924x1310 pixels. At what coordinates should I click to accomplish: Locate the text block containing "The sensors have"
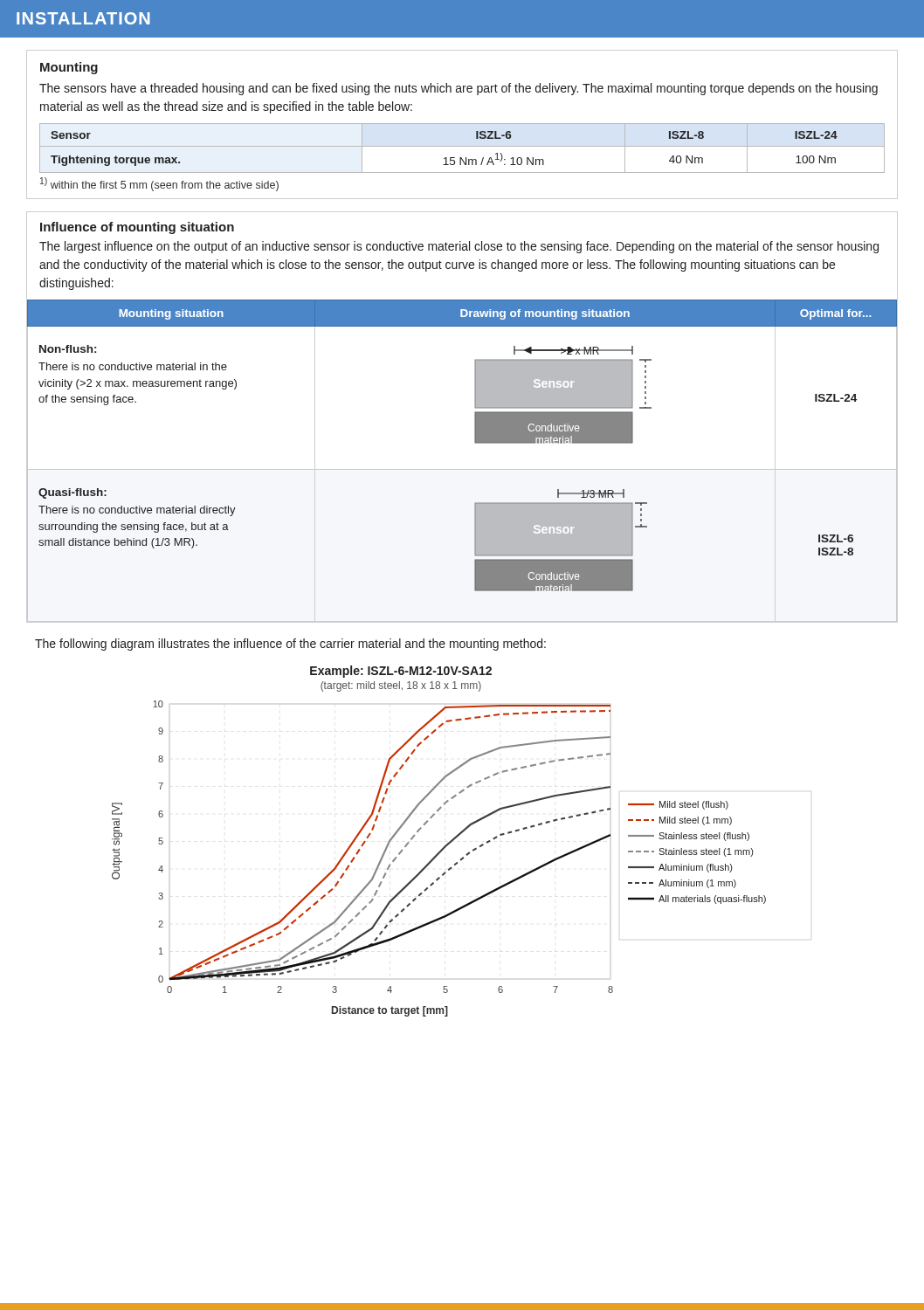point(459,97)
